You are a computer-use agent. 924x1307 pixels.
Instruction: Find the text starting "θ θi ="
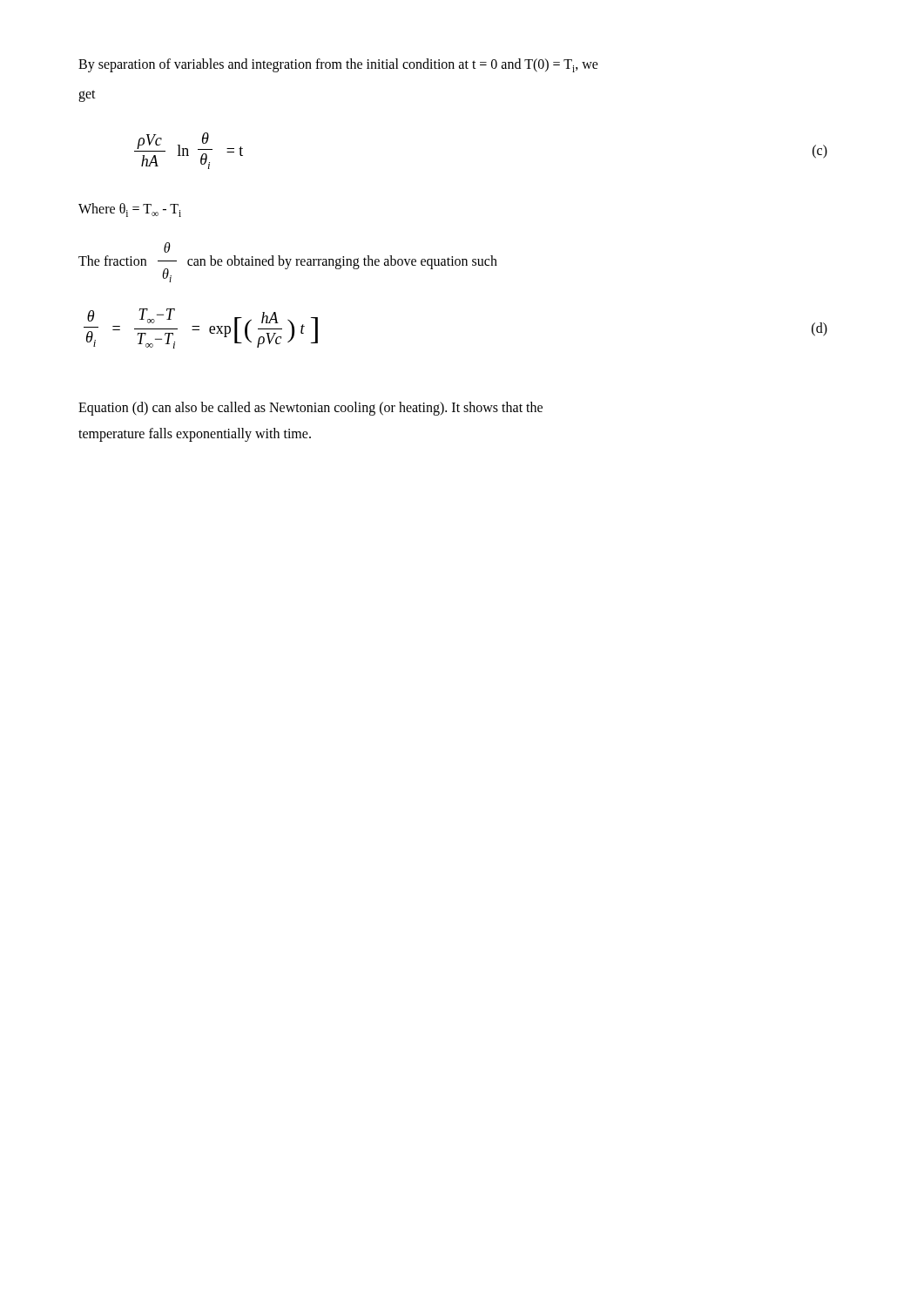coord(237,328)
